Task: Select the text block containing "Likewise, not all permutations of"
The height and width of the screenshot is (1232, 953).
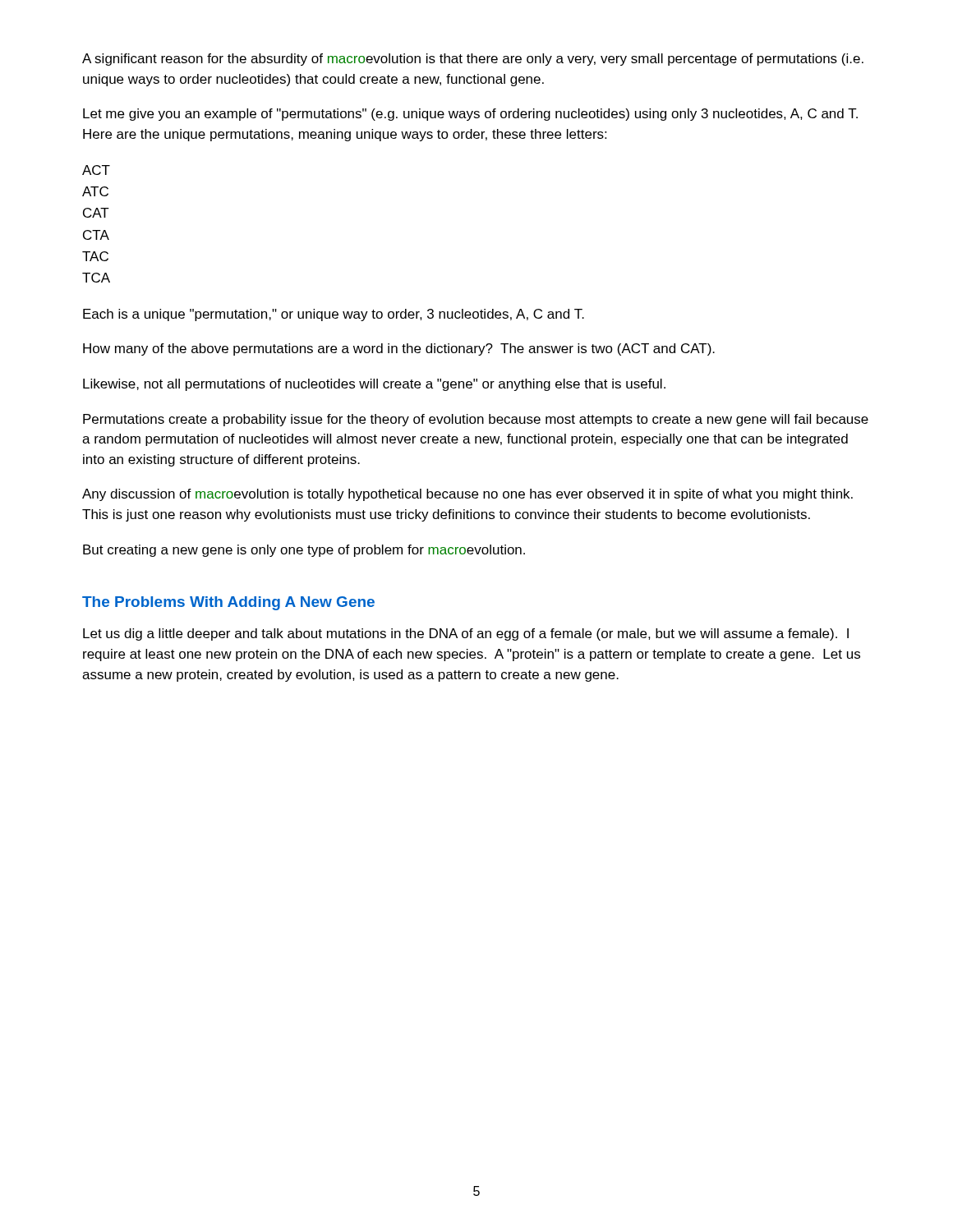Action: 374,384
